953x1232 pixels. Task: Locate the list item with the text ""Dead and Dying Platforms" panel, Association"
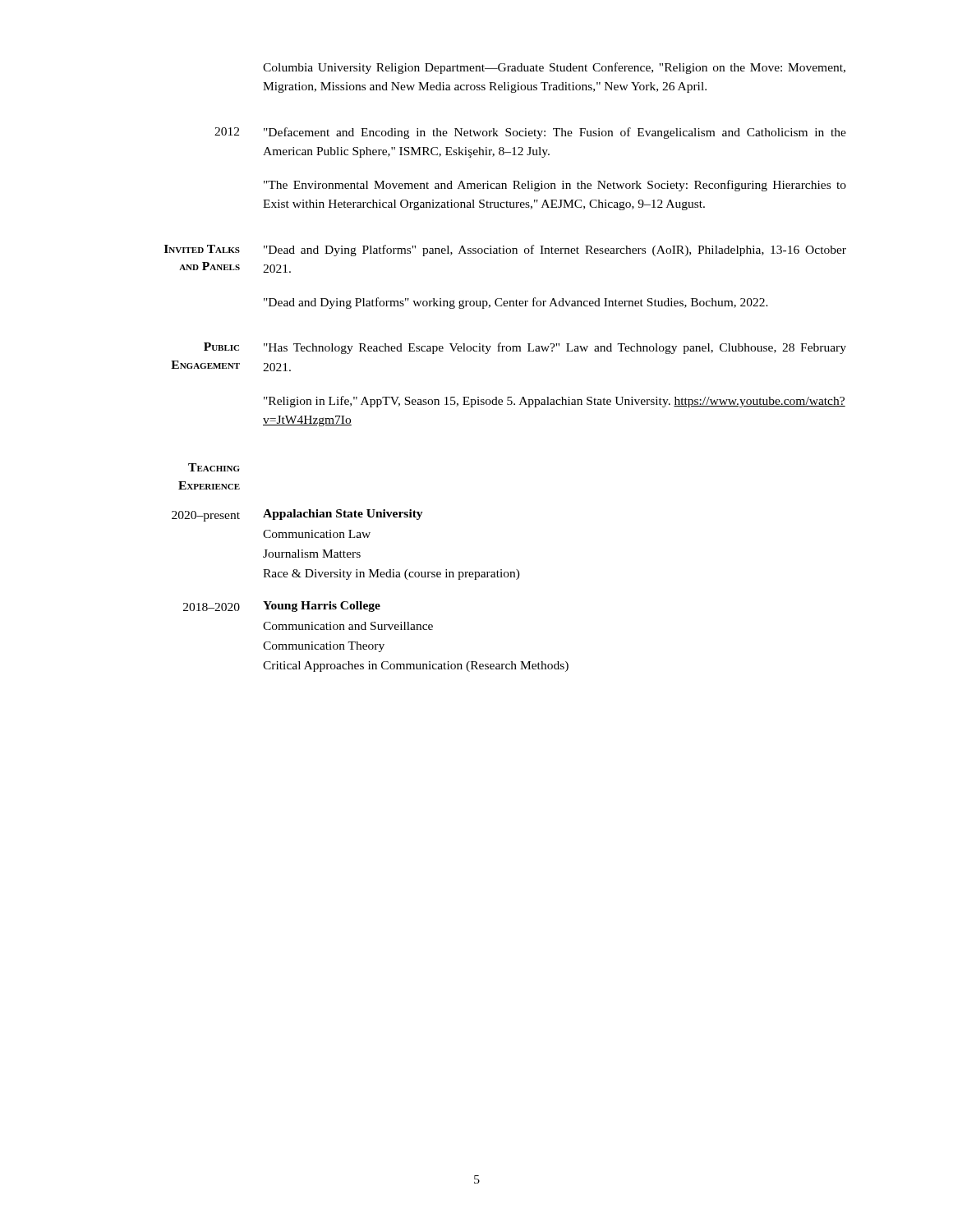click(555, 258)
